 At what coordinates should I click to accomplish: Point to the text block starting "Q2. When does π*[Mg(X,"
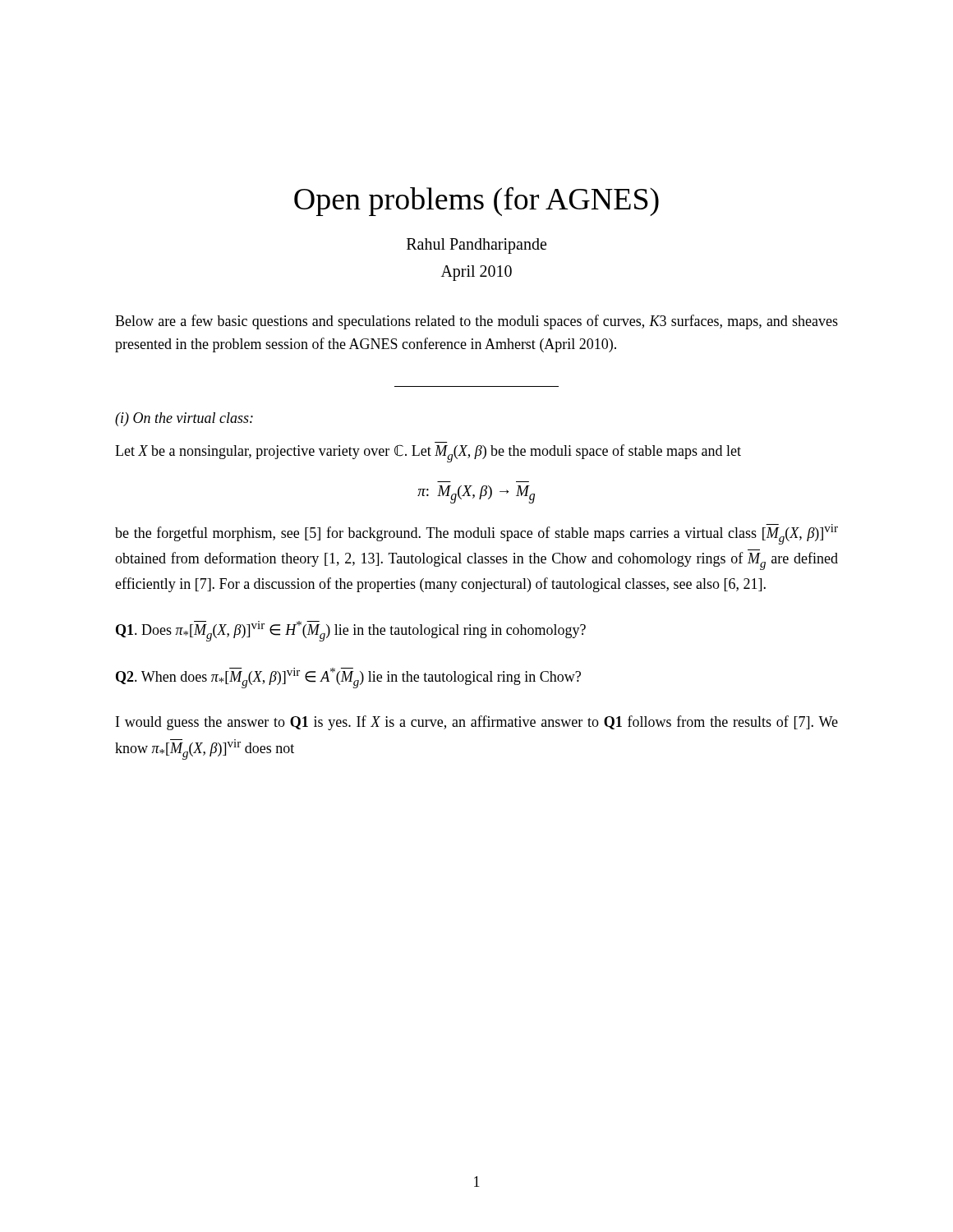coord(348,676)
